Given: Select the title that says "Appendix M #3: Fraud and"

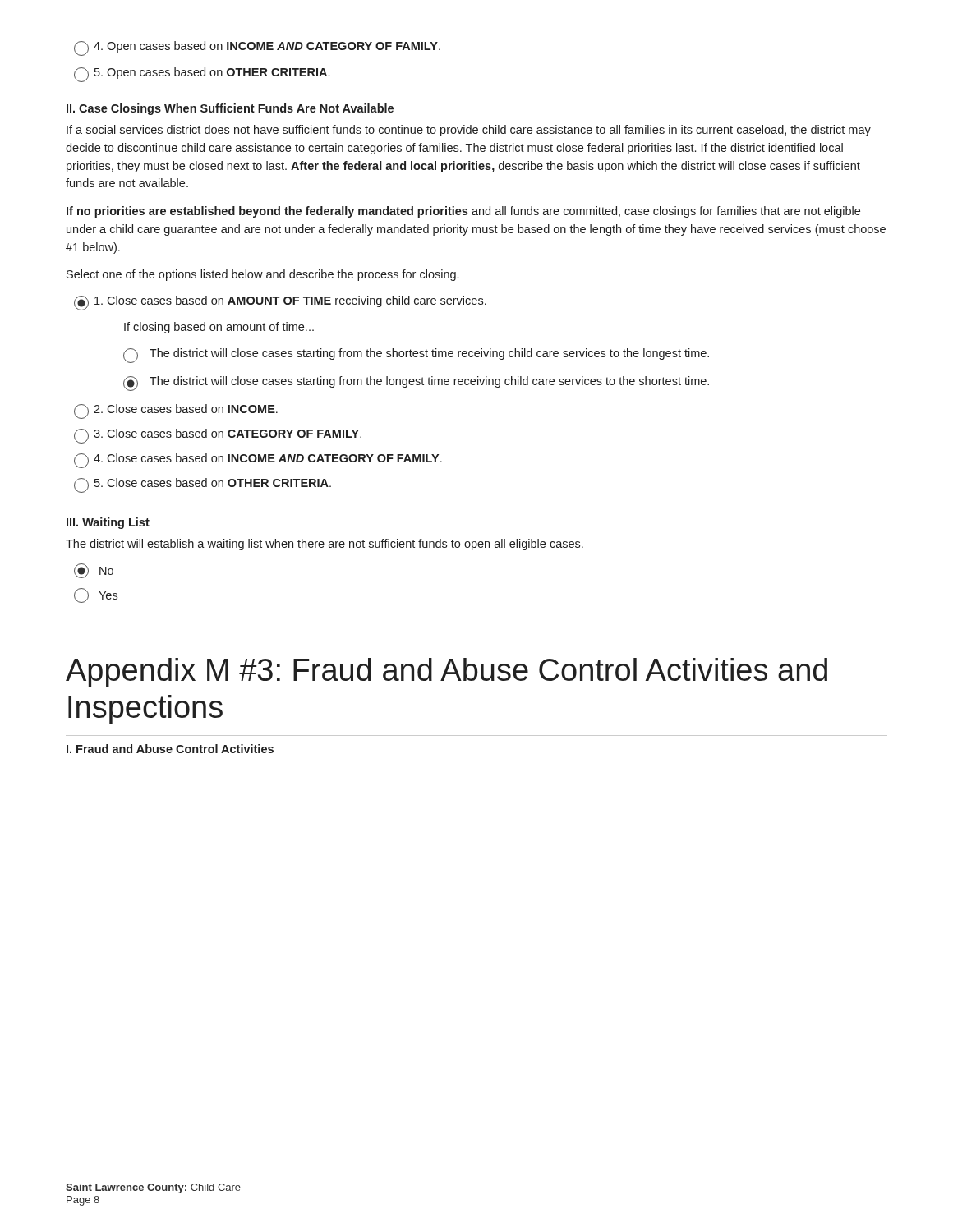Looking at the screenshot, I should tap(448, 689).
